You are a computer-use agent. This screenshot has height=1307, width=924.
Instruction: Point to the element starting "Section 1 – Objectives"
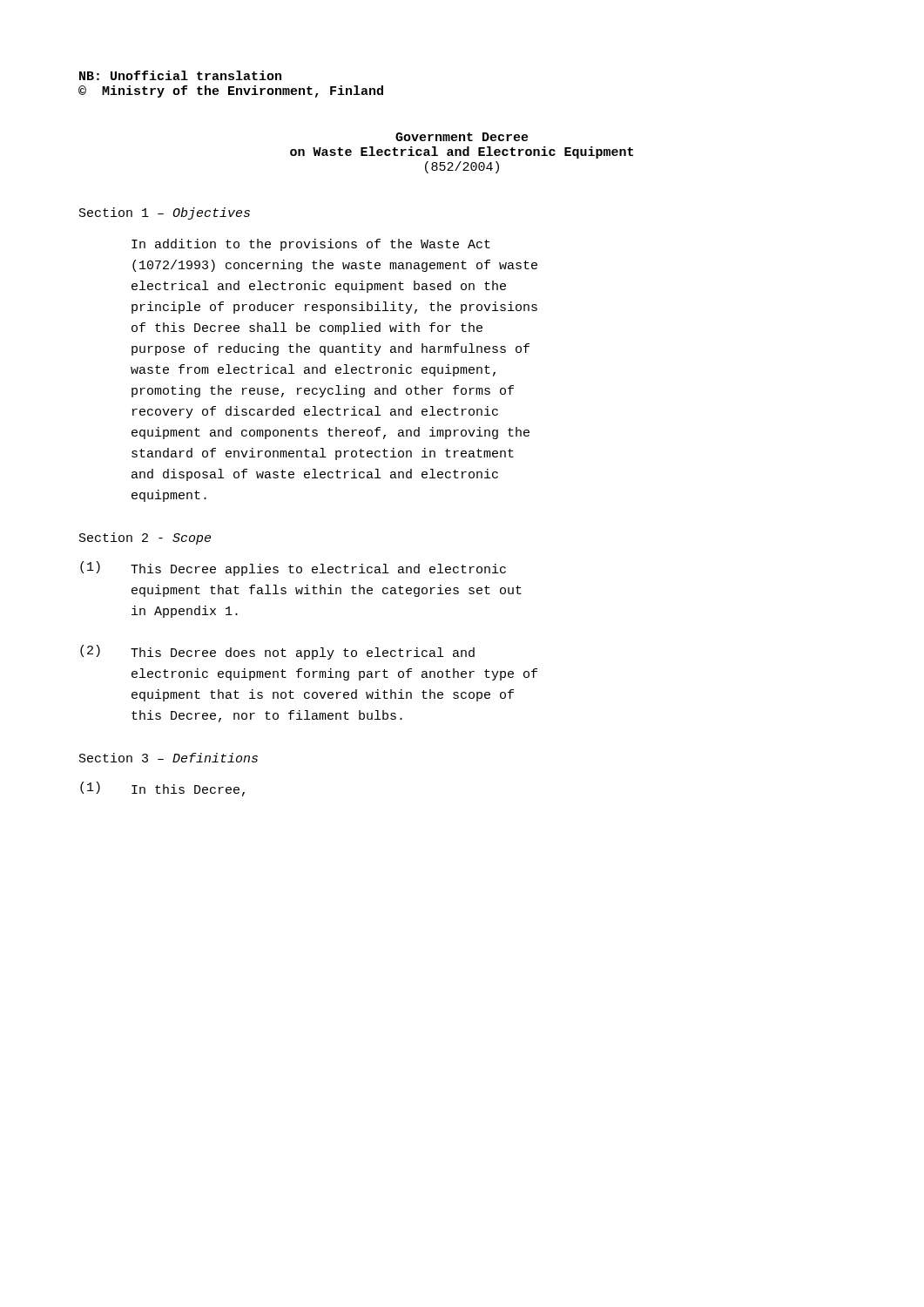coord(165,214)
